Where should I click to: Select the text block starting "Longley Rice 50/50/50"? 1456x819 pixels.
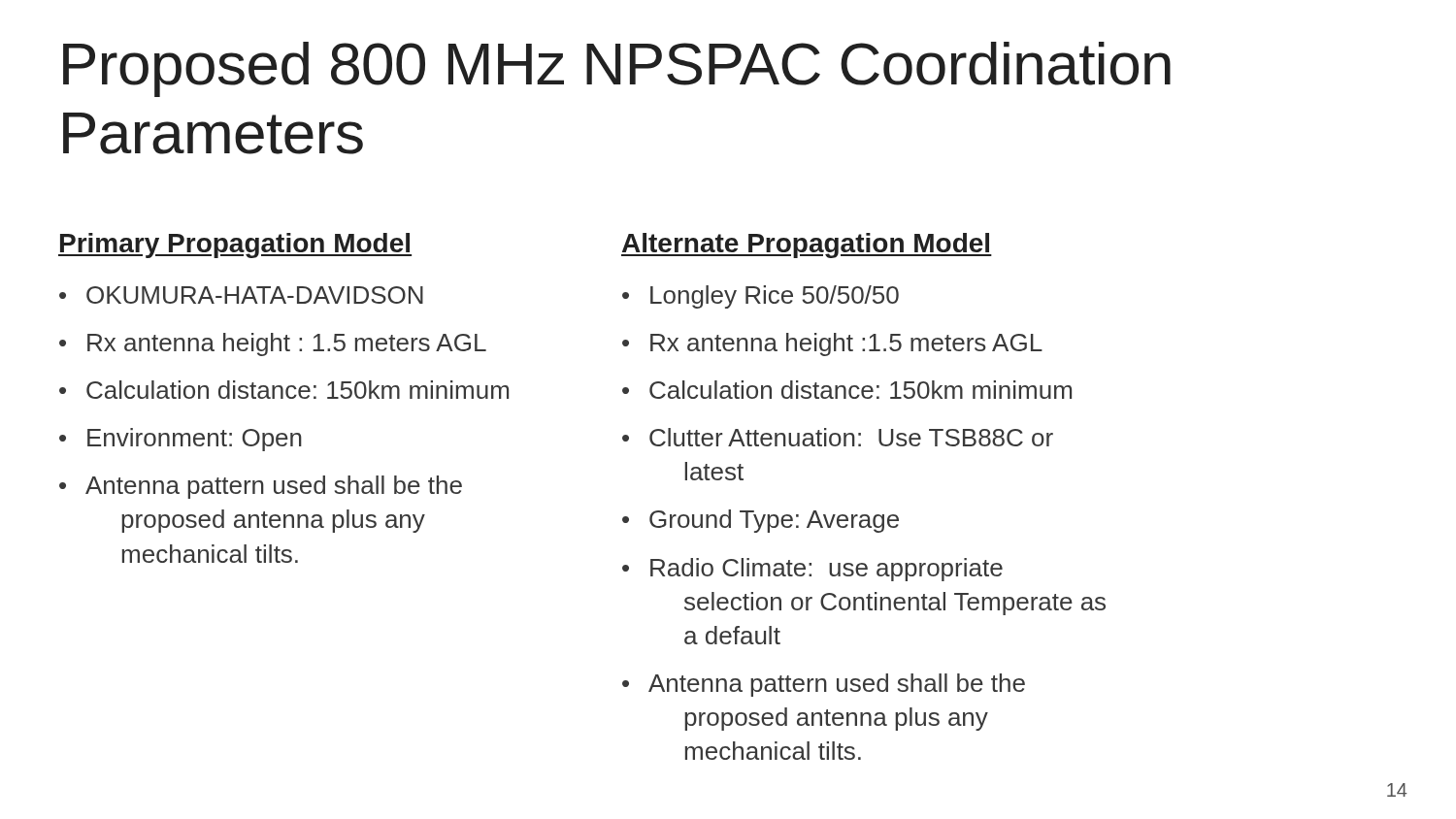tap(774, 295)
